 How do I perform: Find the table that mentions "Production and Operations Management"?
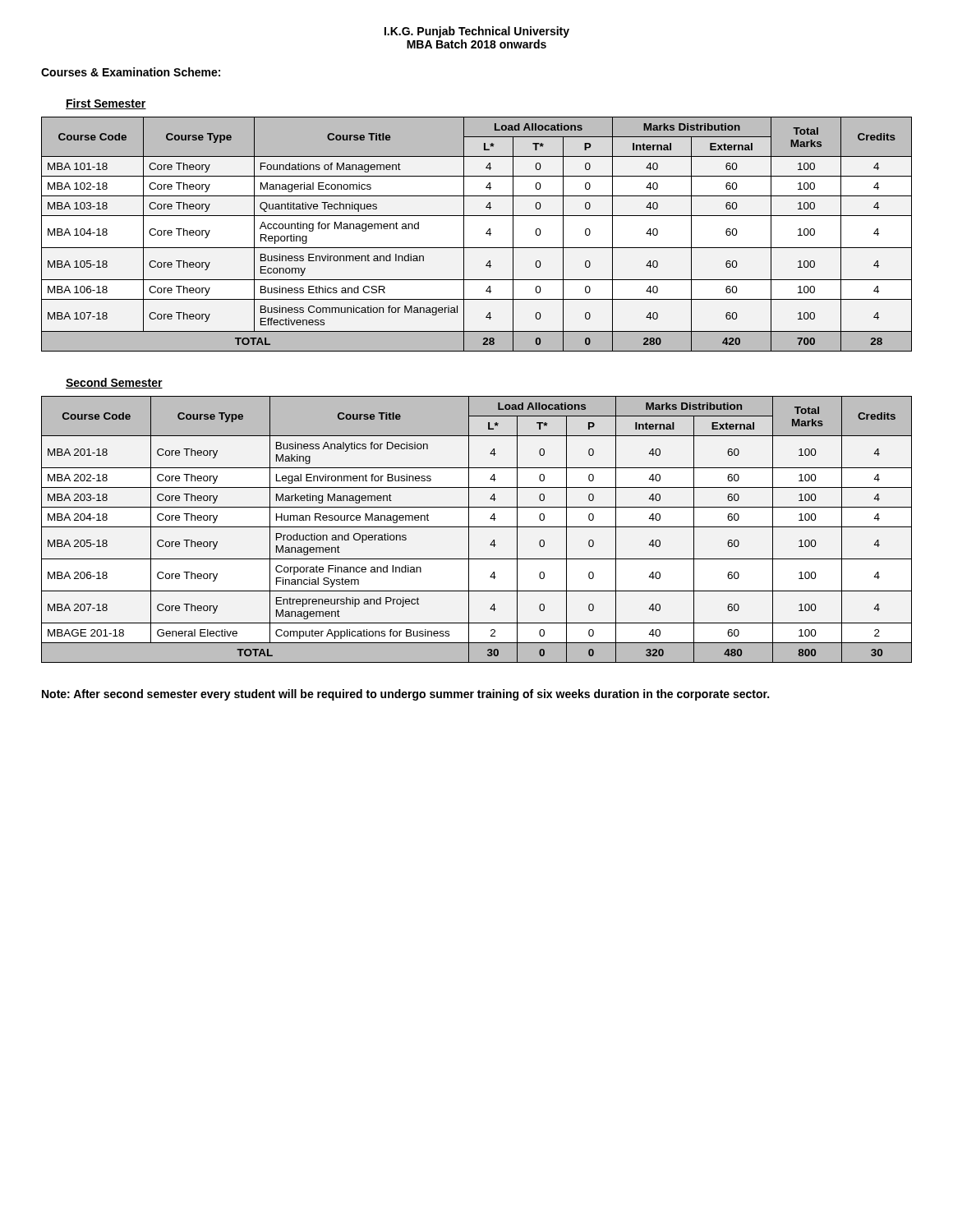point(476,529)
